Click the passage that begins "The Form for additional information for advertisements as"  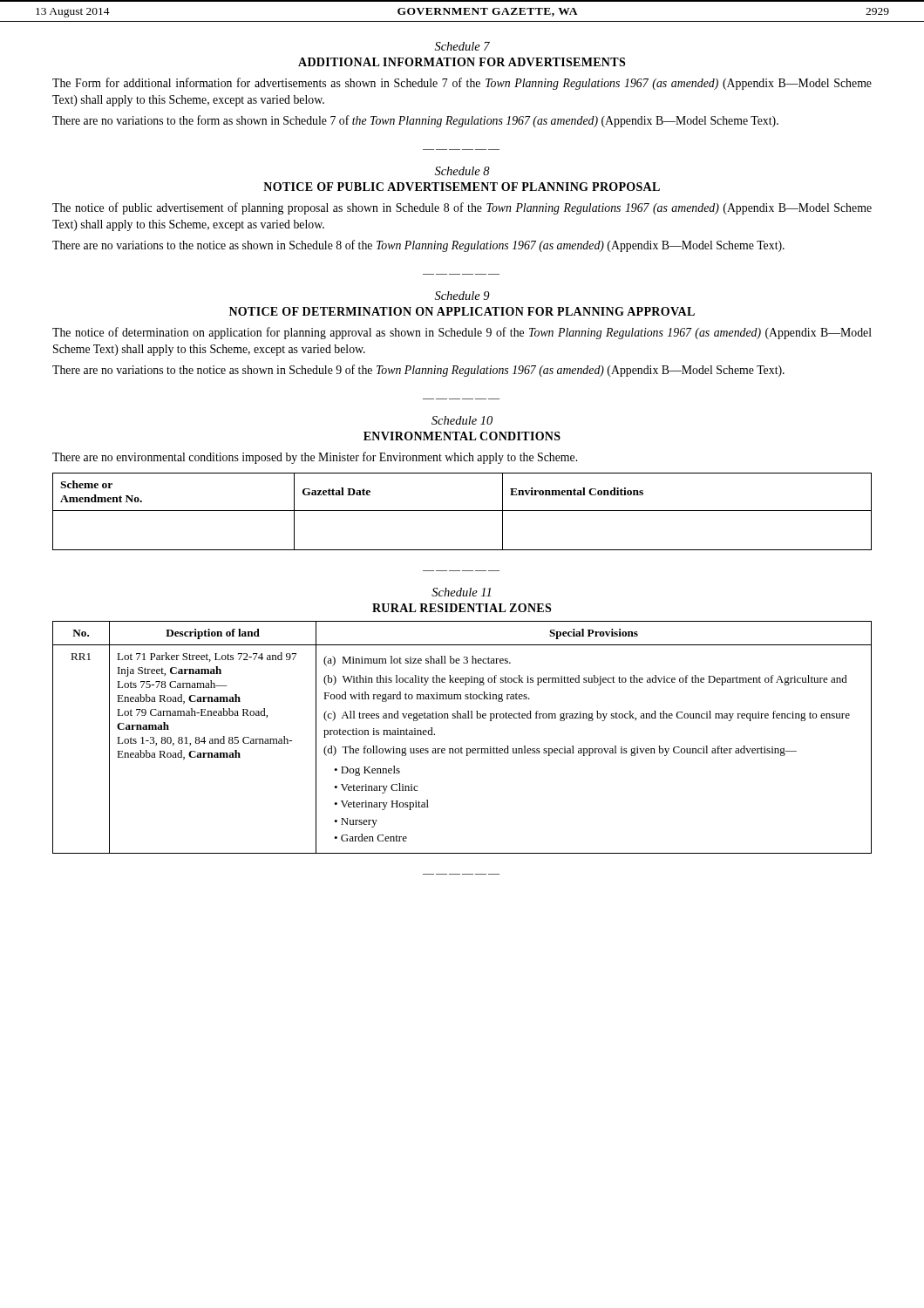462,92
